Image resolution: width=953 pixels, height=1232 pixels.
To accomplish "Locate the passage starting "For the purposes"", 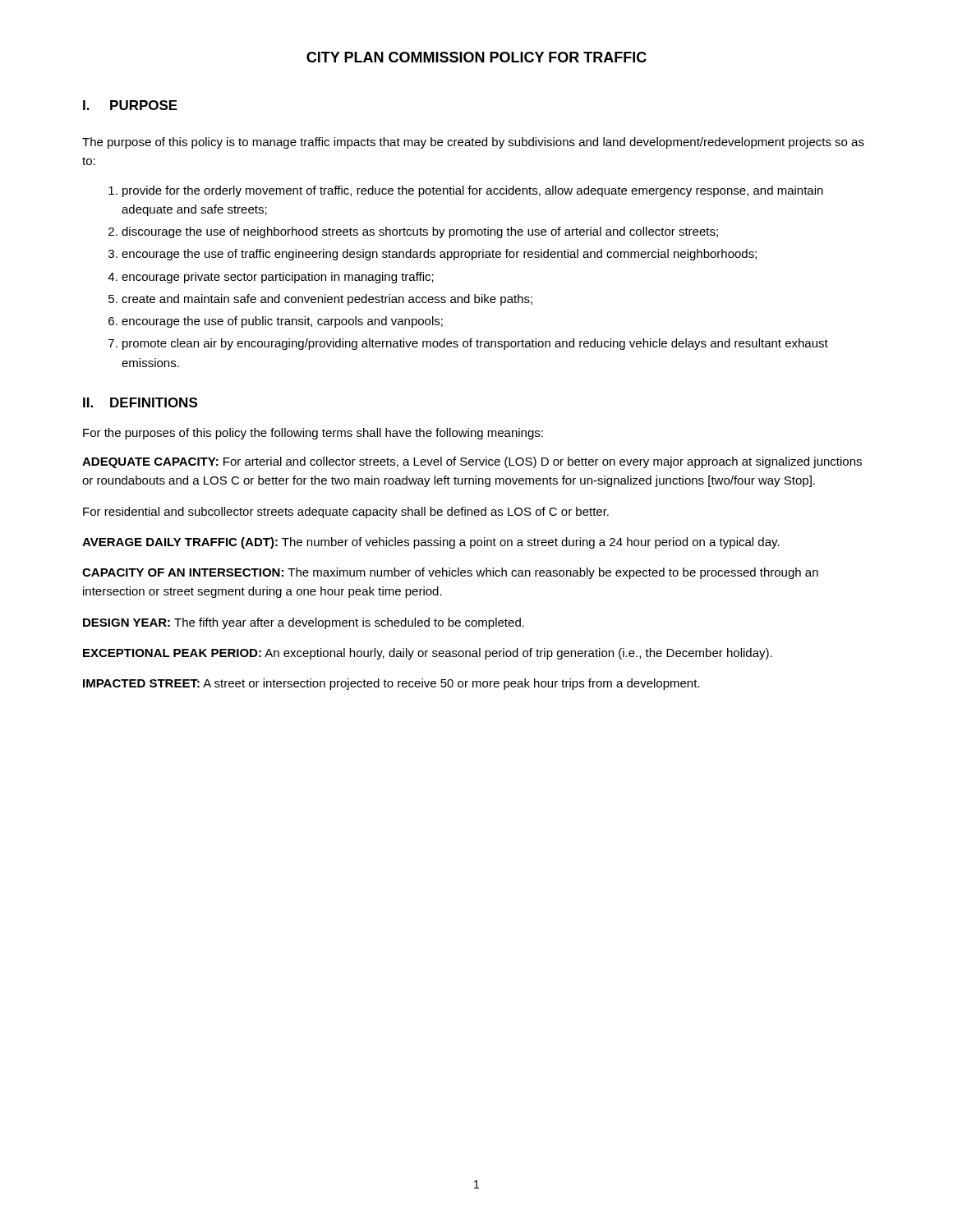I will [313, 432].
